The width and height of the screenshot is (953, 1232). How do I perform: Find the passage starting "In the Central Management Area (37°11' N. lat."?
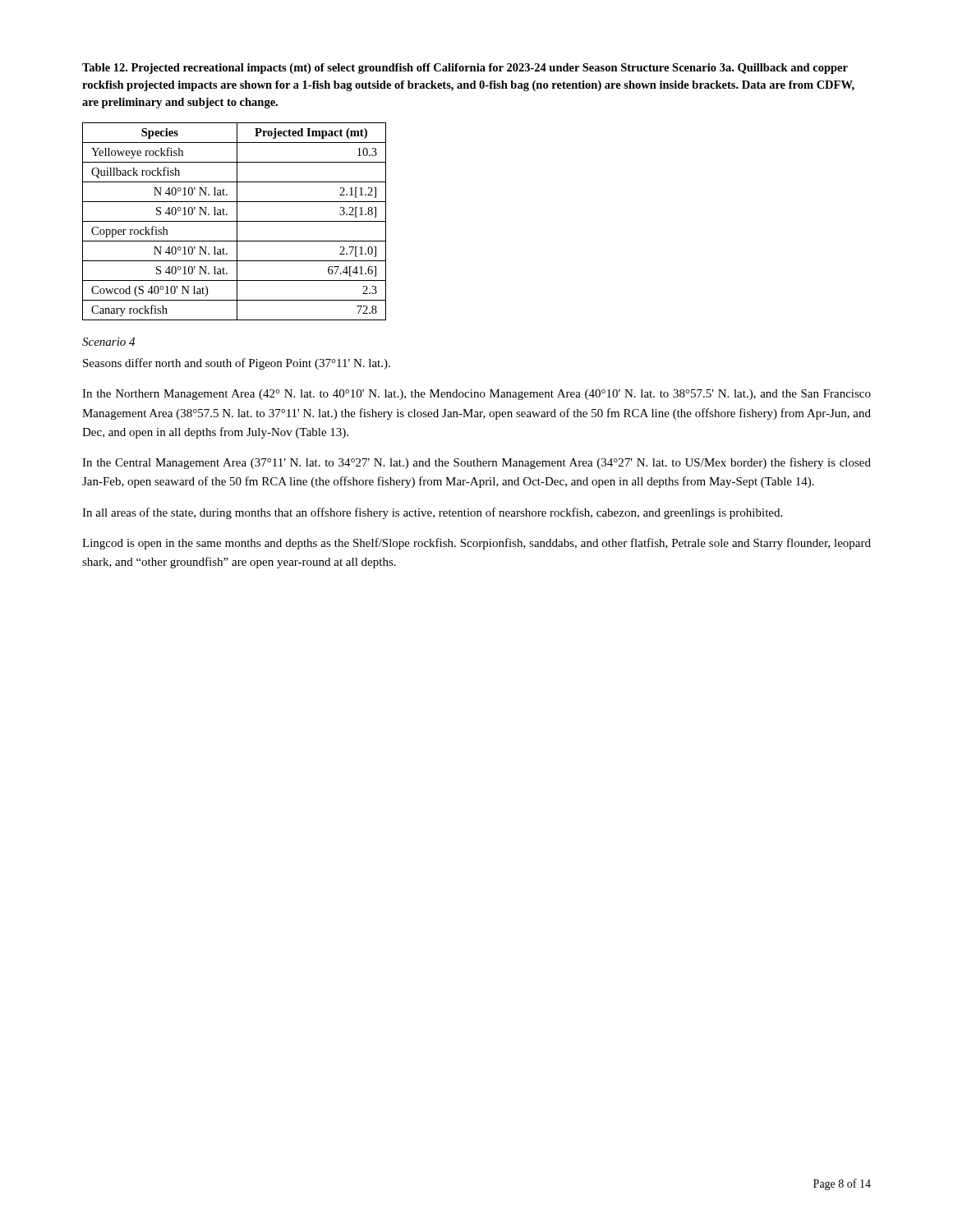[476, 472]
